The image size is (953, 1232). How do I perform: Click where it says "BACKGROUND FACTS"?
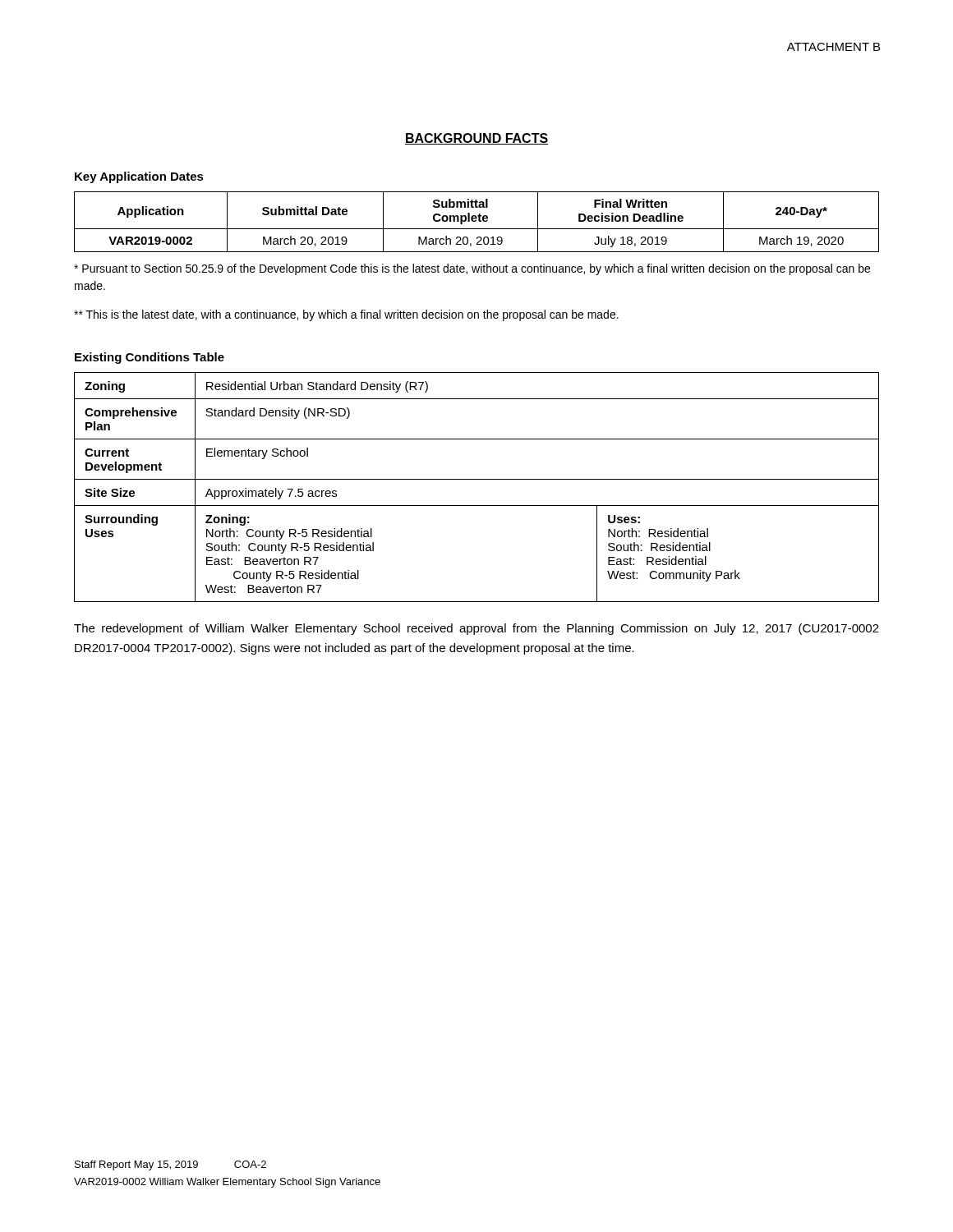476,138
